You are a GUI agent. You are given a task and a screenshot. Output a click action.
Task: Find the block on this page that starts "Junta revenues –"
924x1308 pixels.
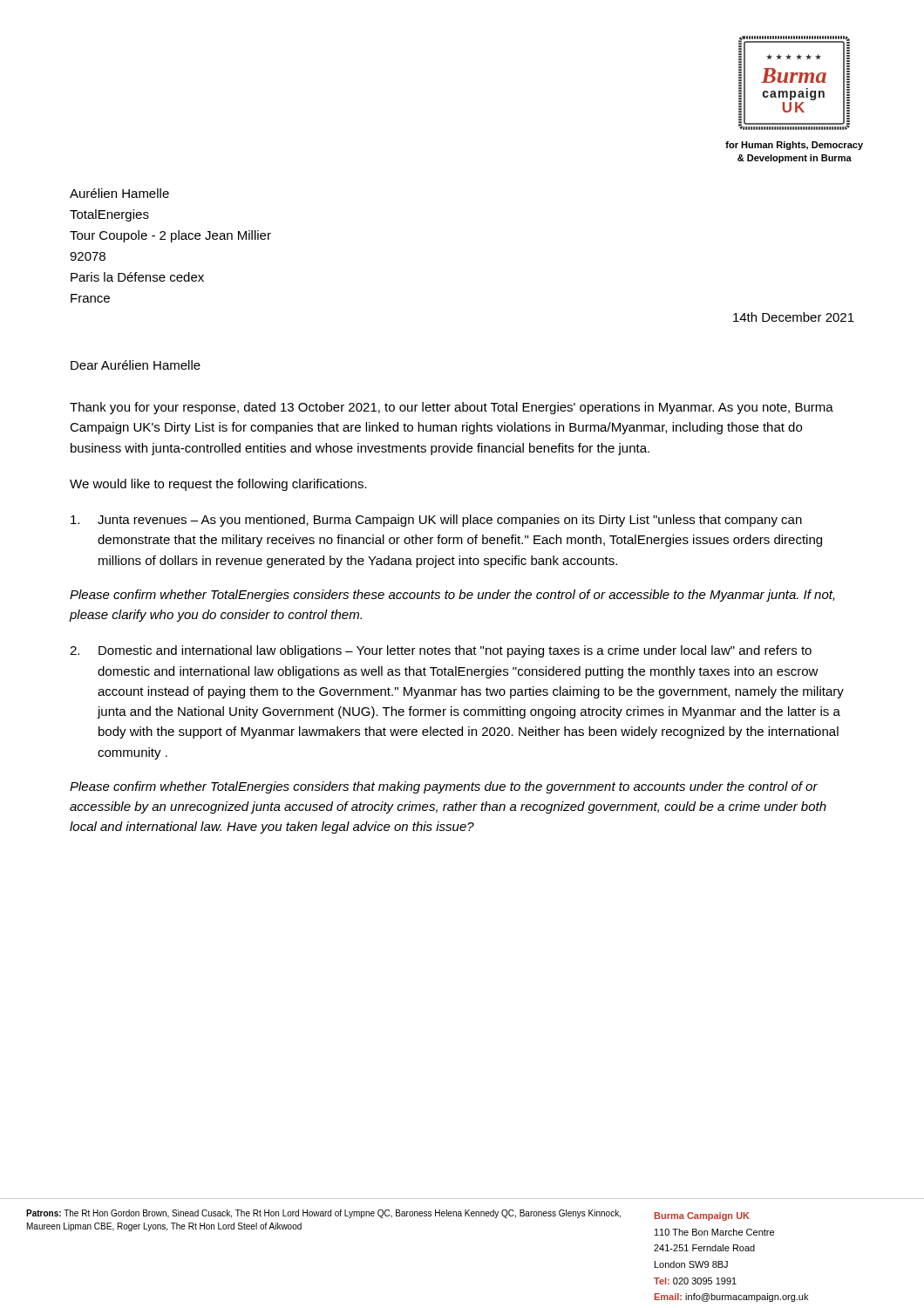coord(462,540)
